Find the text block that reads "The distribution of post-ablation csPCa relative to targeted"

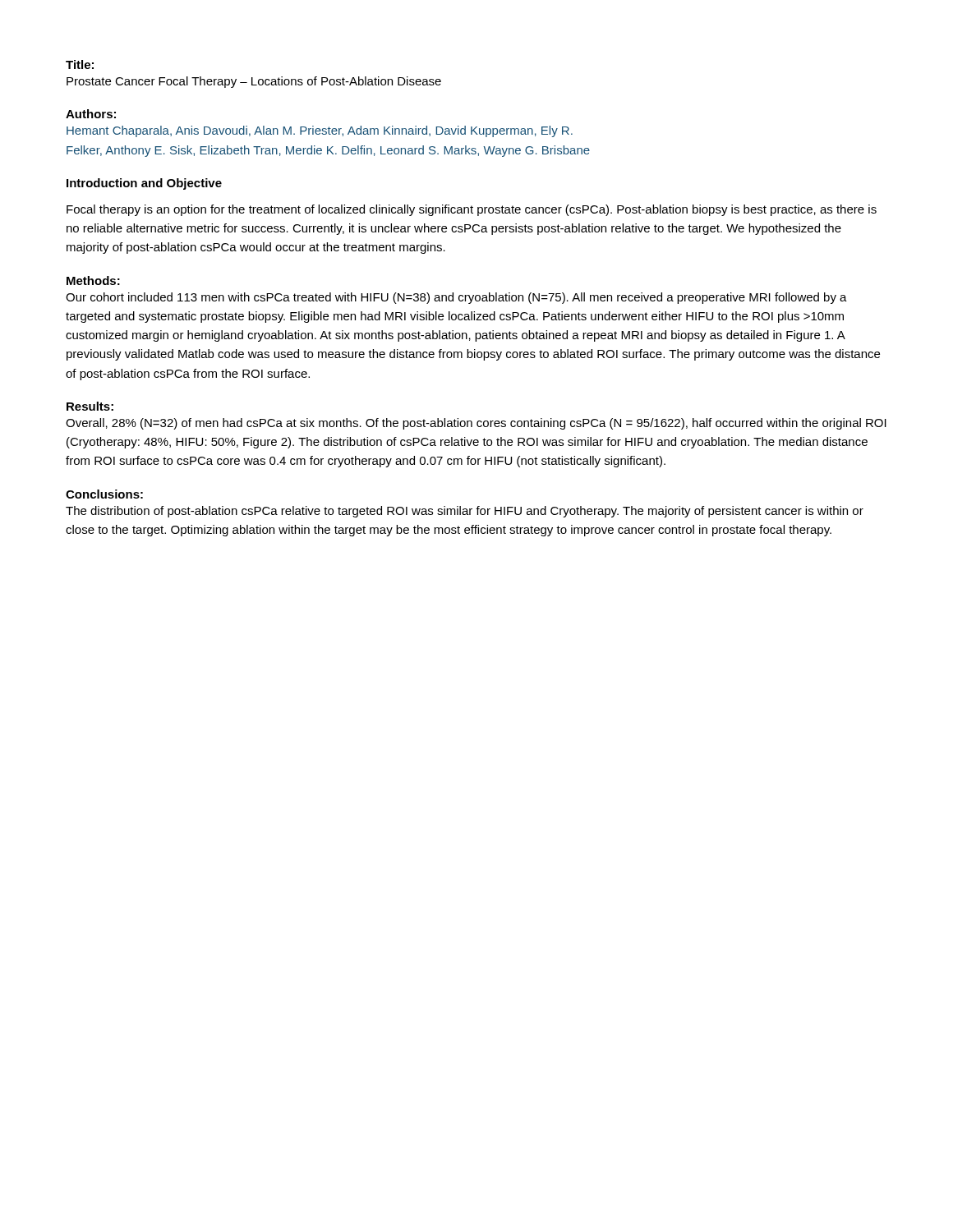[x=464, y=520]
